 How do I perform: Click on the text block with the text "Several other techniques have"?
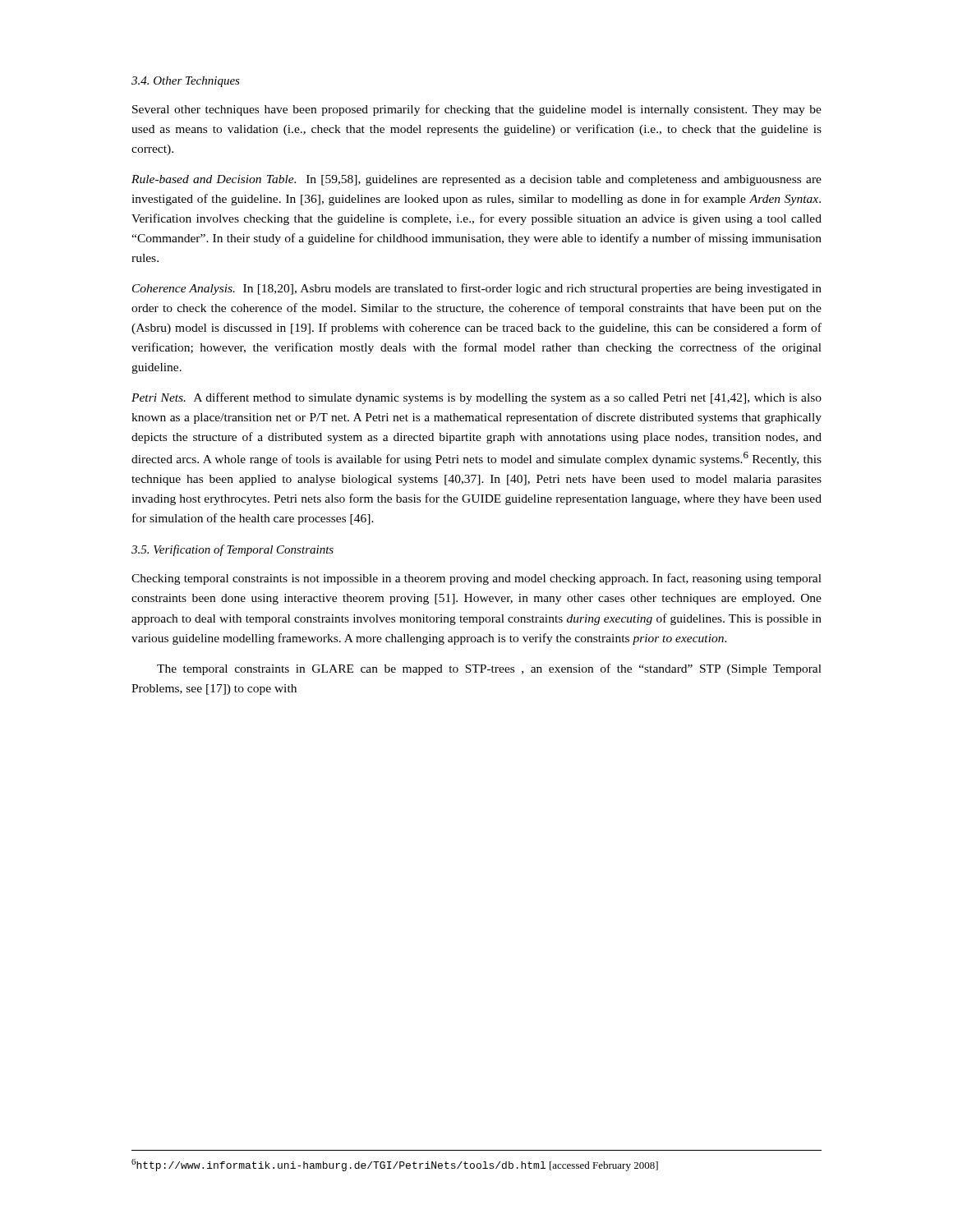point(476,129)
